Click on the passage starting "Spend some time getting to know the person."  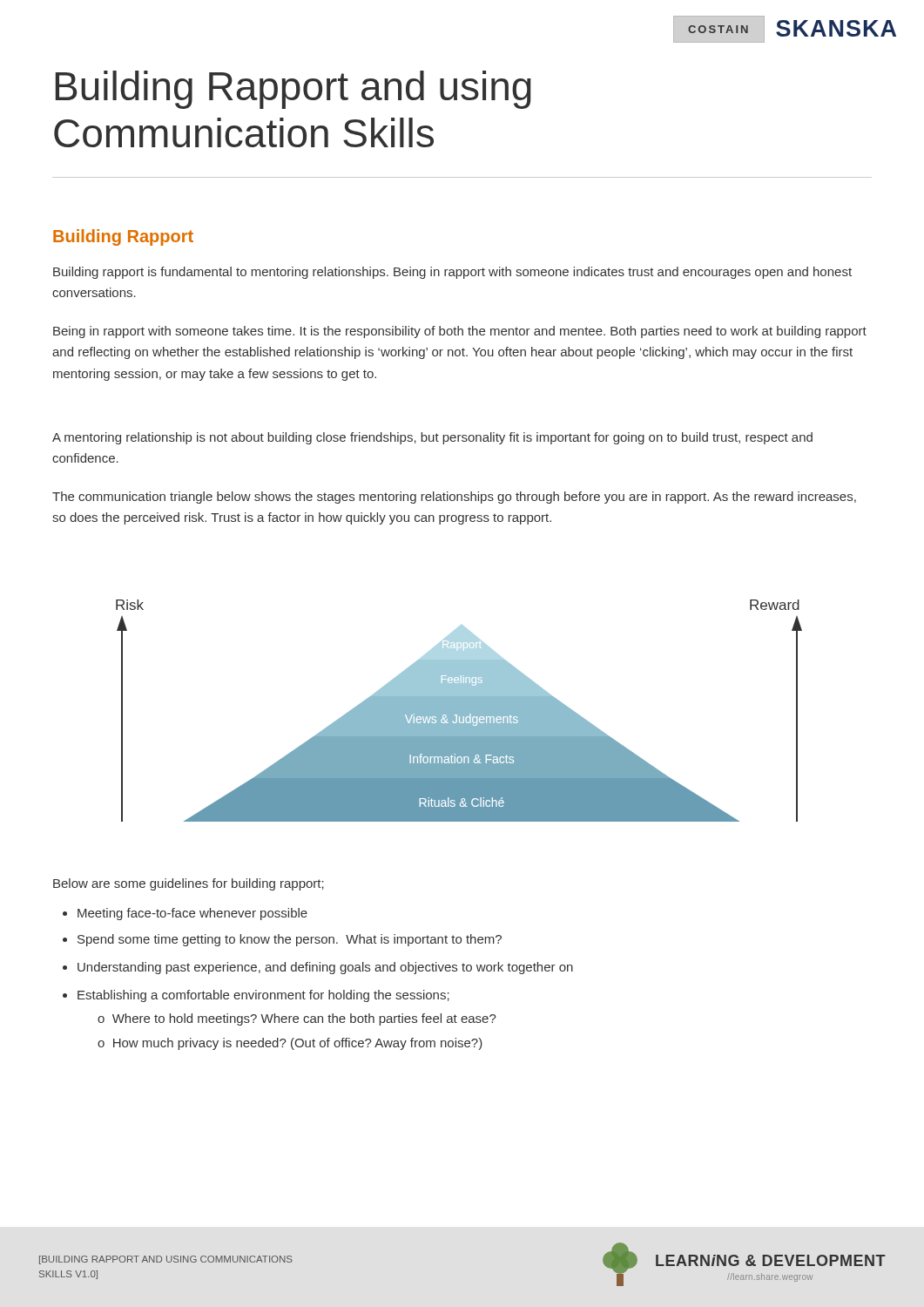click(474, 939)
